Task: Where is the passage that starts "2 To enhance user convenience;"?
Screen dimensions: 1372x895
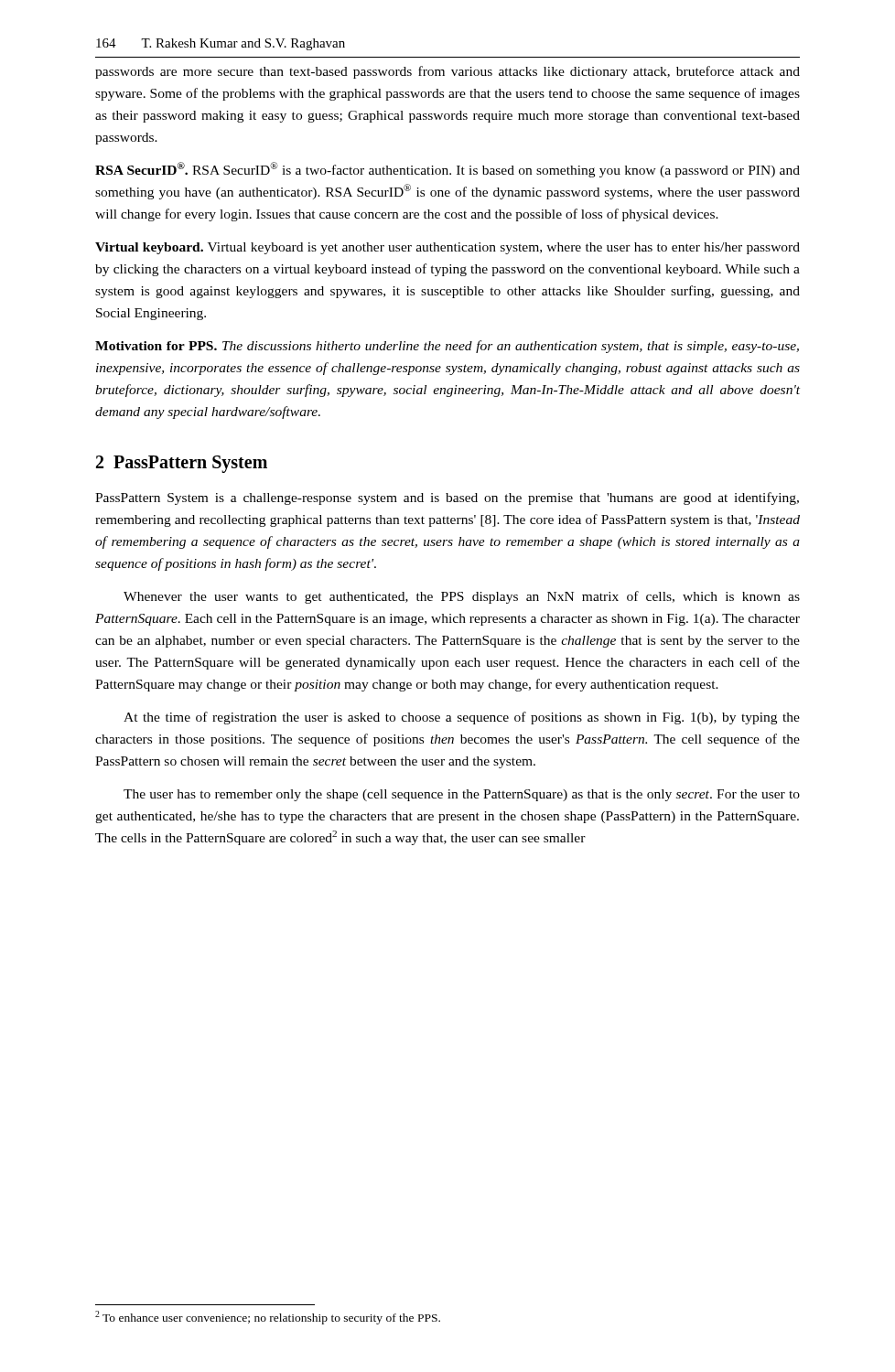Action: coord(268,1317)
